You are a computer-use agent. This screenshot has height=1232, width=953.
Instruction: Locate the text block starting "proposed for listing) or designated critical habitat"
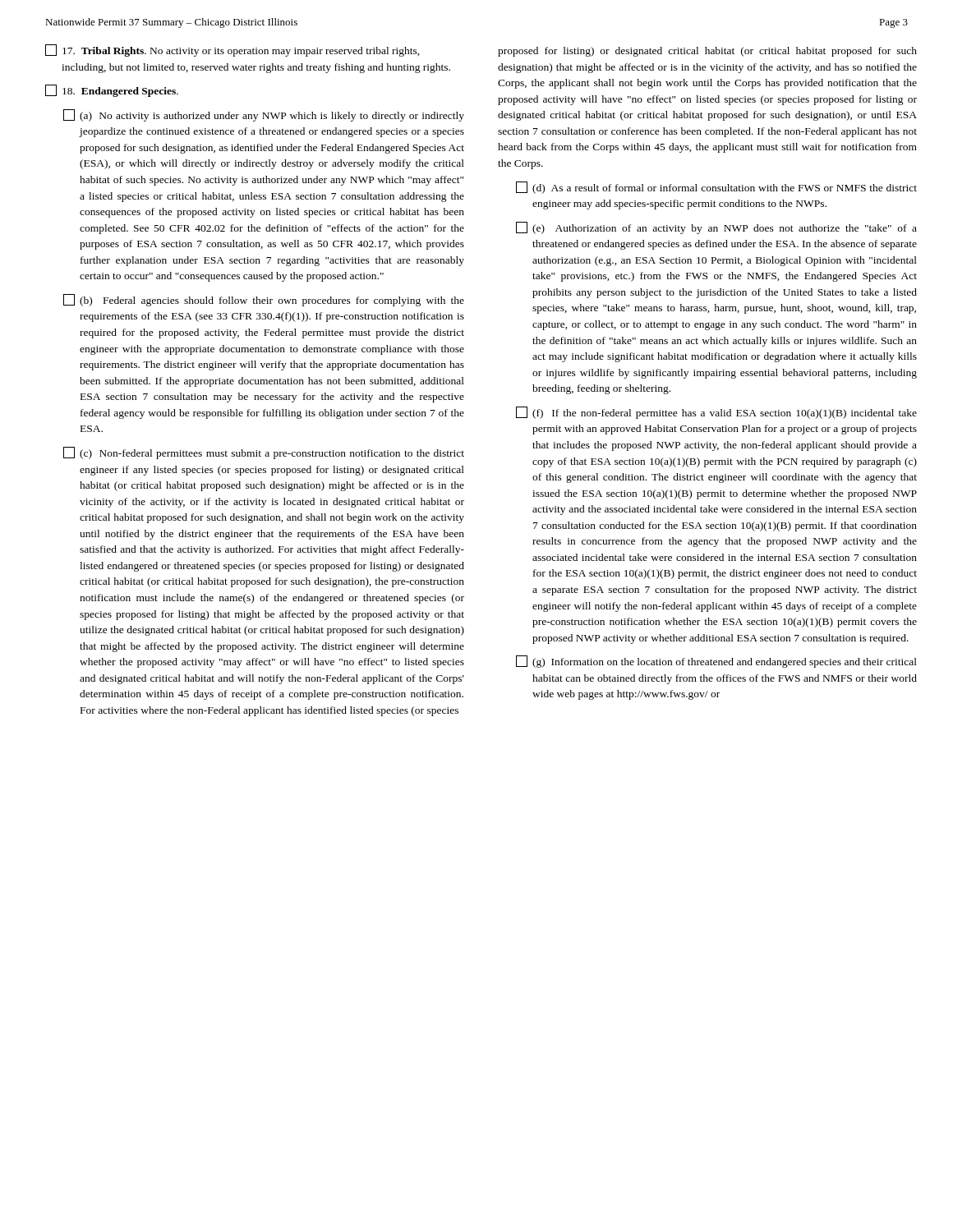[707, 107]
